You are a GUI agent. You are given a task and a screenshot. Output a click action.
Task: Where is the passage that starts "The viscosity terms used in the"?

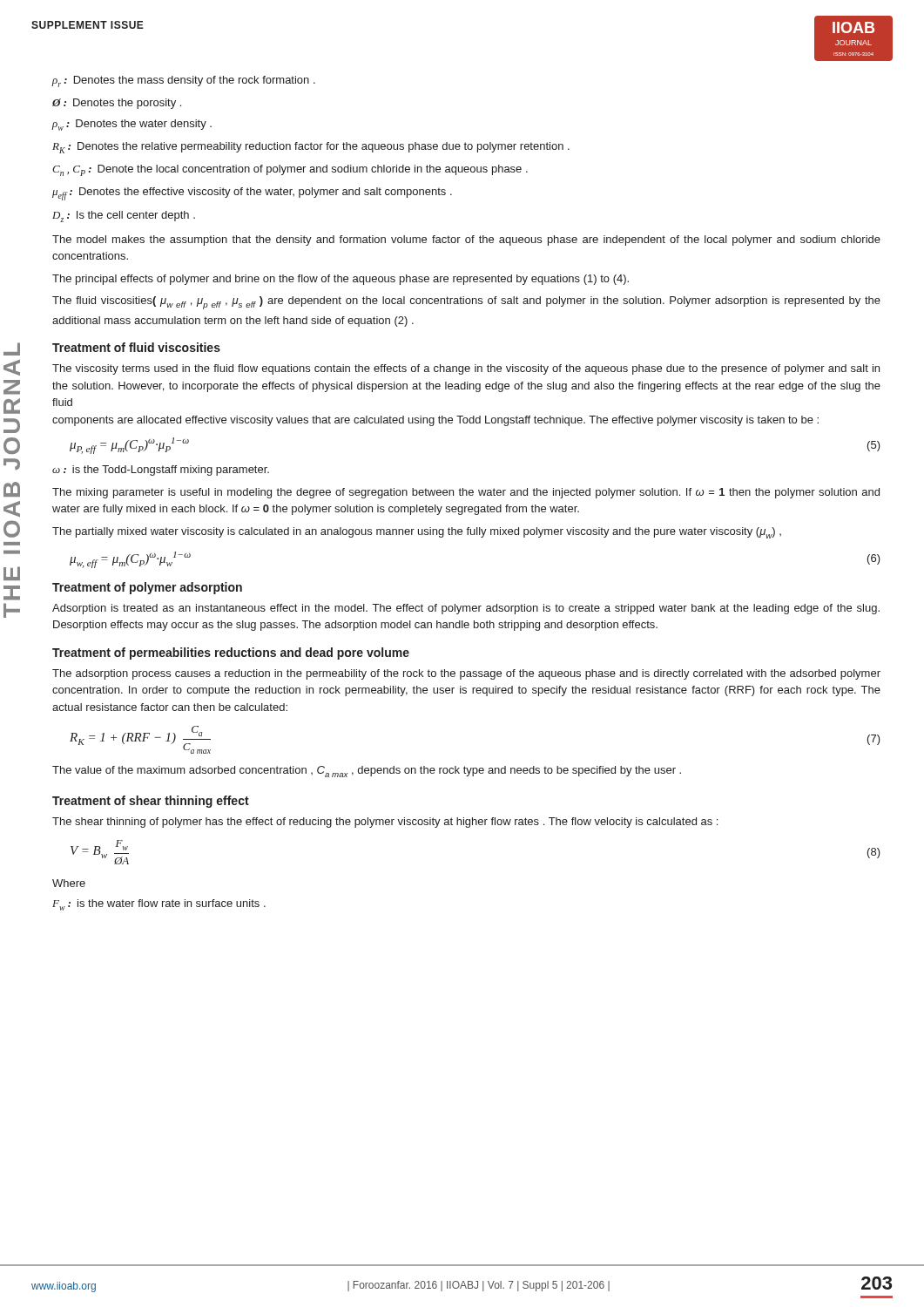(466, 394)
